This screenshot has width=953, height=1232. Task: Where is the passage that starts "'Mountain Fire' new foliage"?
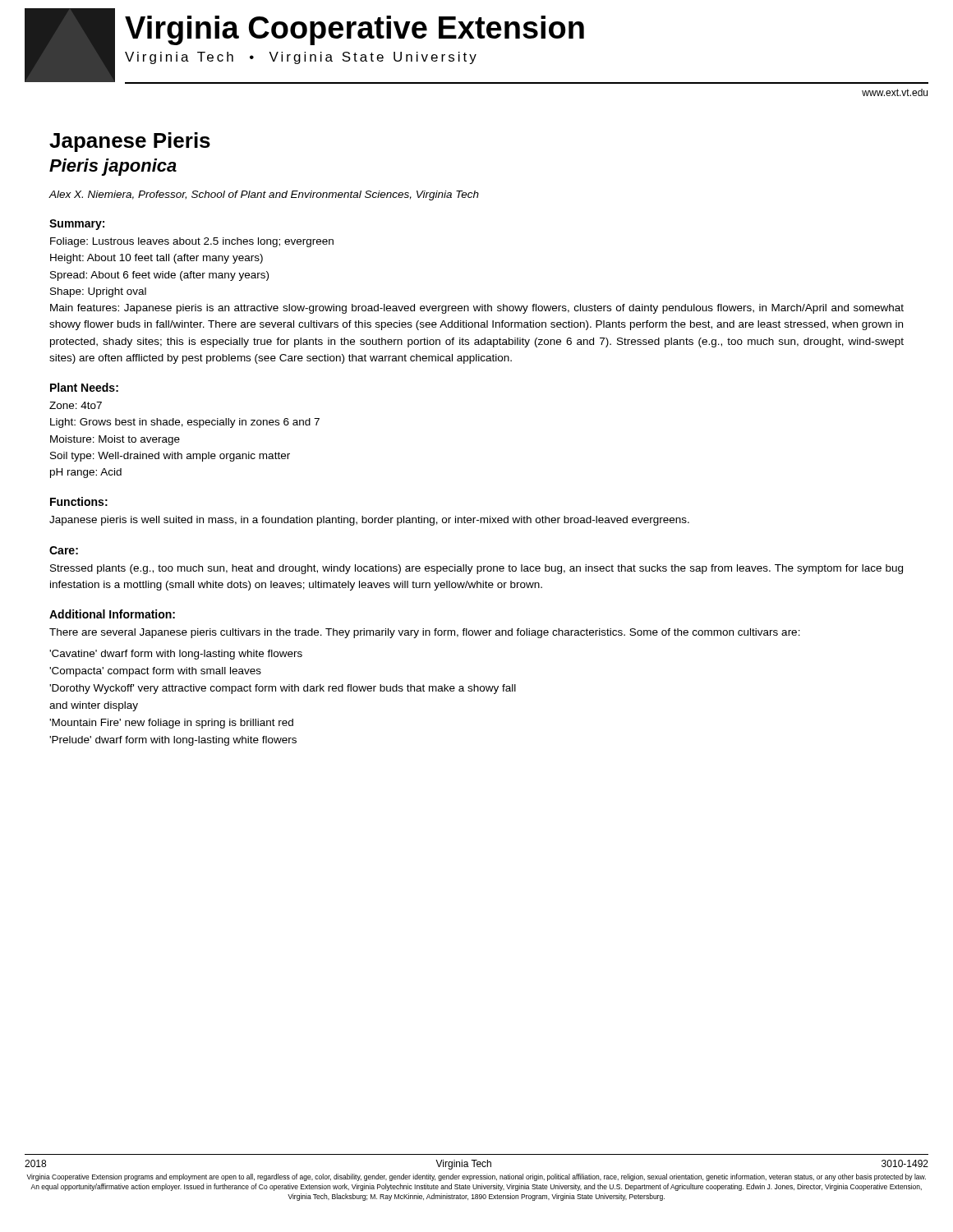(x=172, y=722)
